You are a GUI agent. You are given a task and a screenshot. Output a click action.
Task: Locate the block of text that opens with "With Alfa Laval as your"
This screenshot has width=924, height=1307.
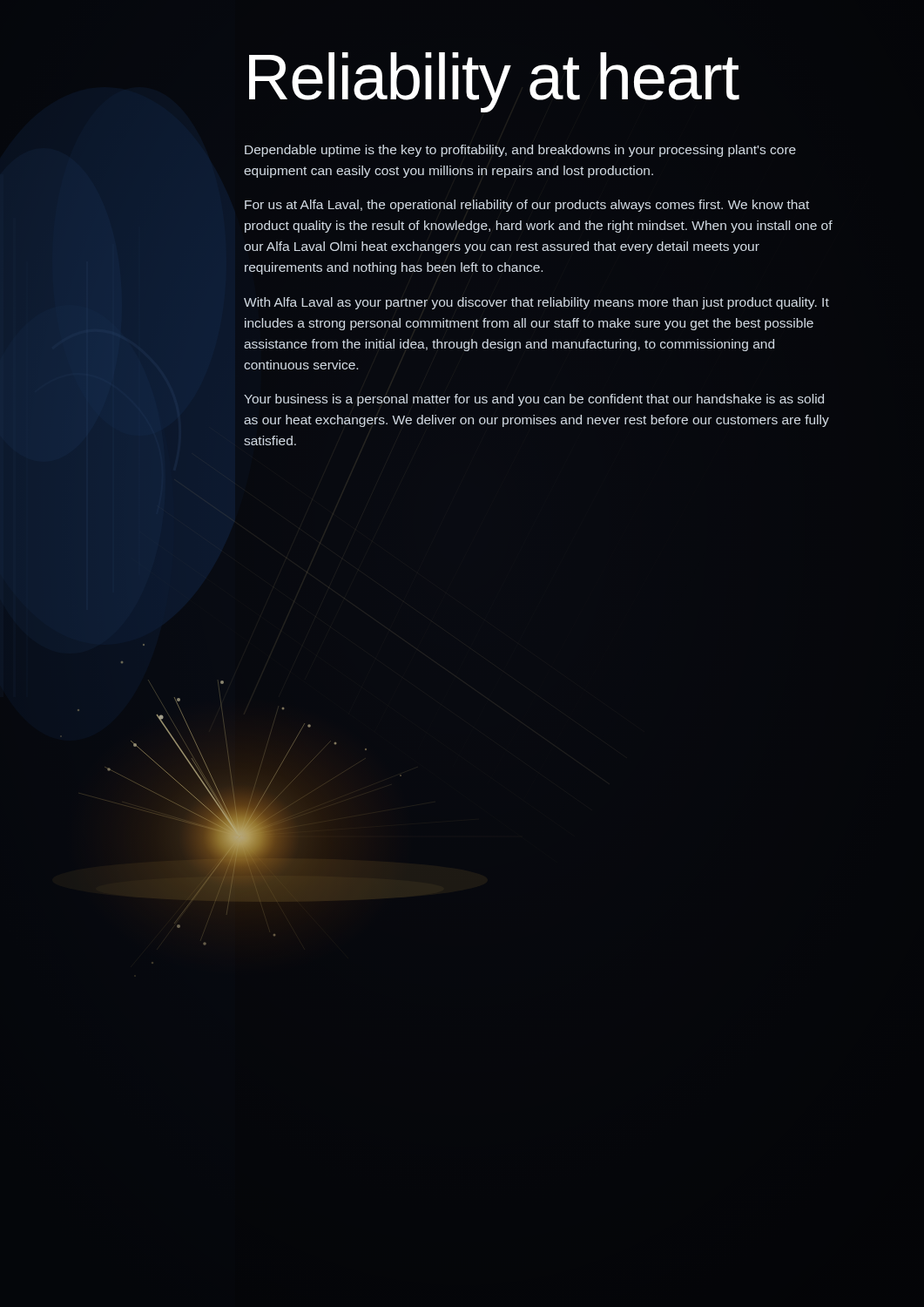click(x=540, y=334)
